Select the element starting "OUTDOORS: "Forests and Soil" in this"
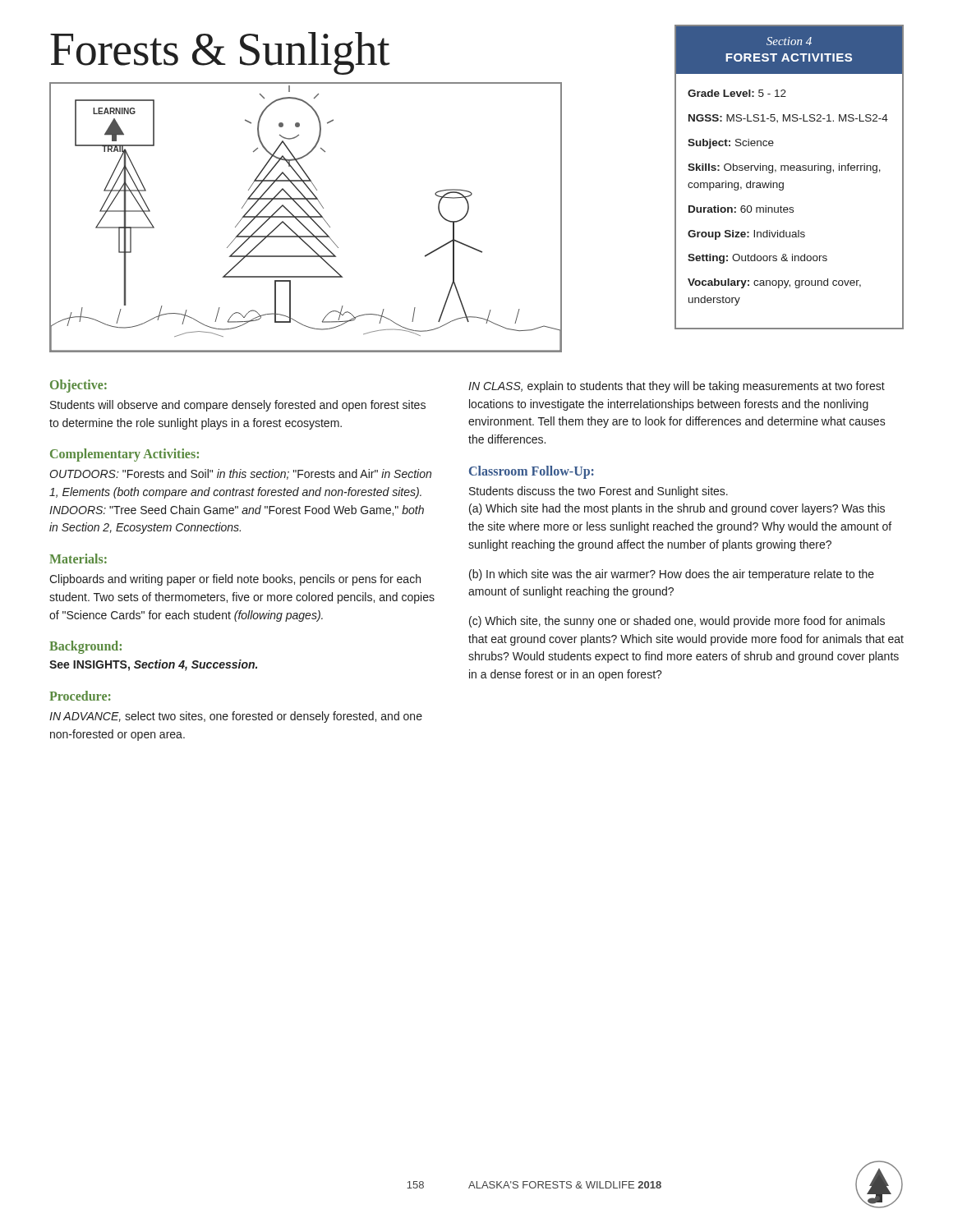The width and height of the screenshot is (953, 1232). pyautogui.click(x=241, y=501)
